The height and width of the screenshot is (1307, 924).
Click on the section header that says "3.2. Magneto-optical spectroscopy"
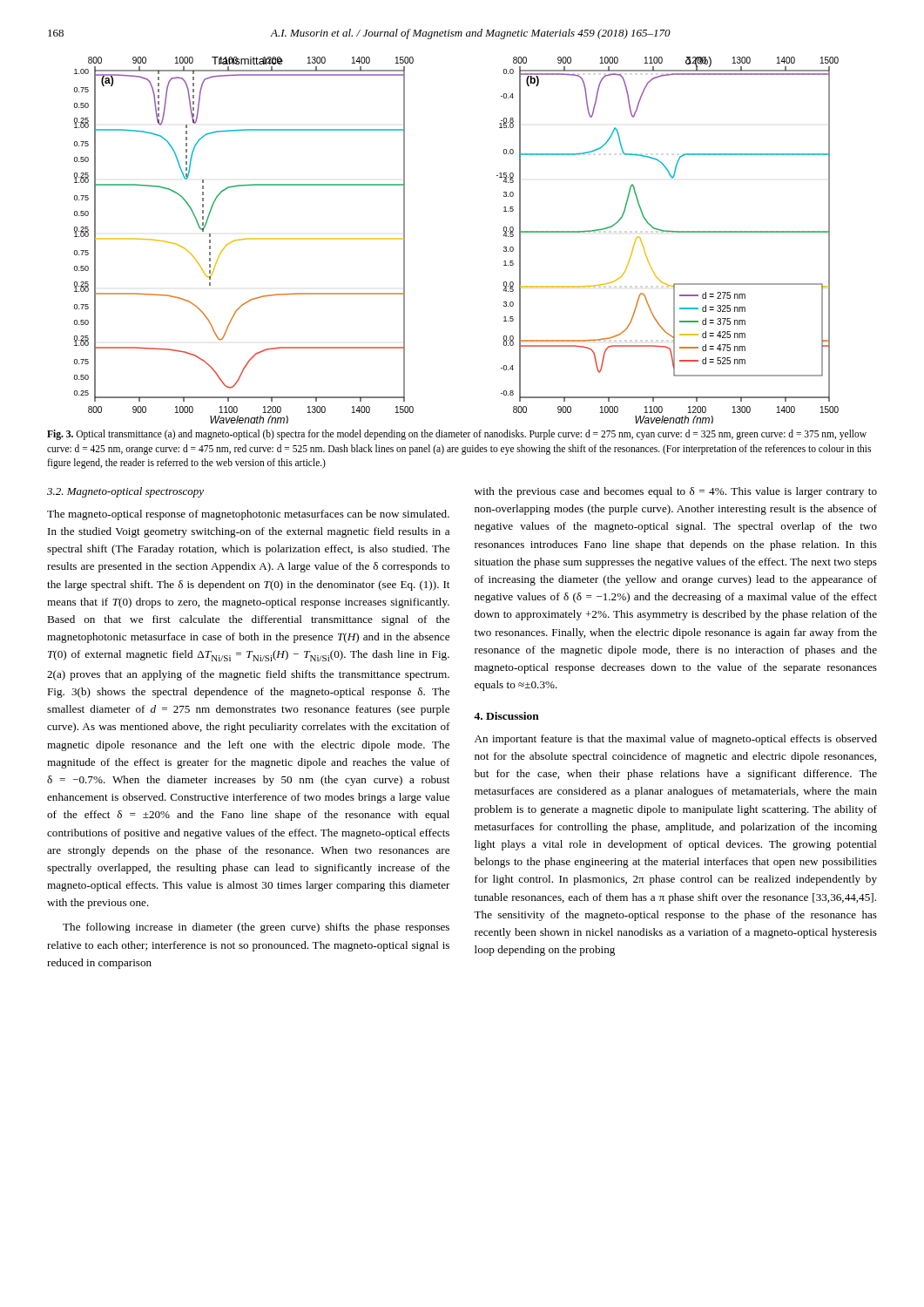coord(125,491)
